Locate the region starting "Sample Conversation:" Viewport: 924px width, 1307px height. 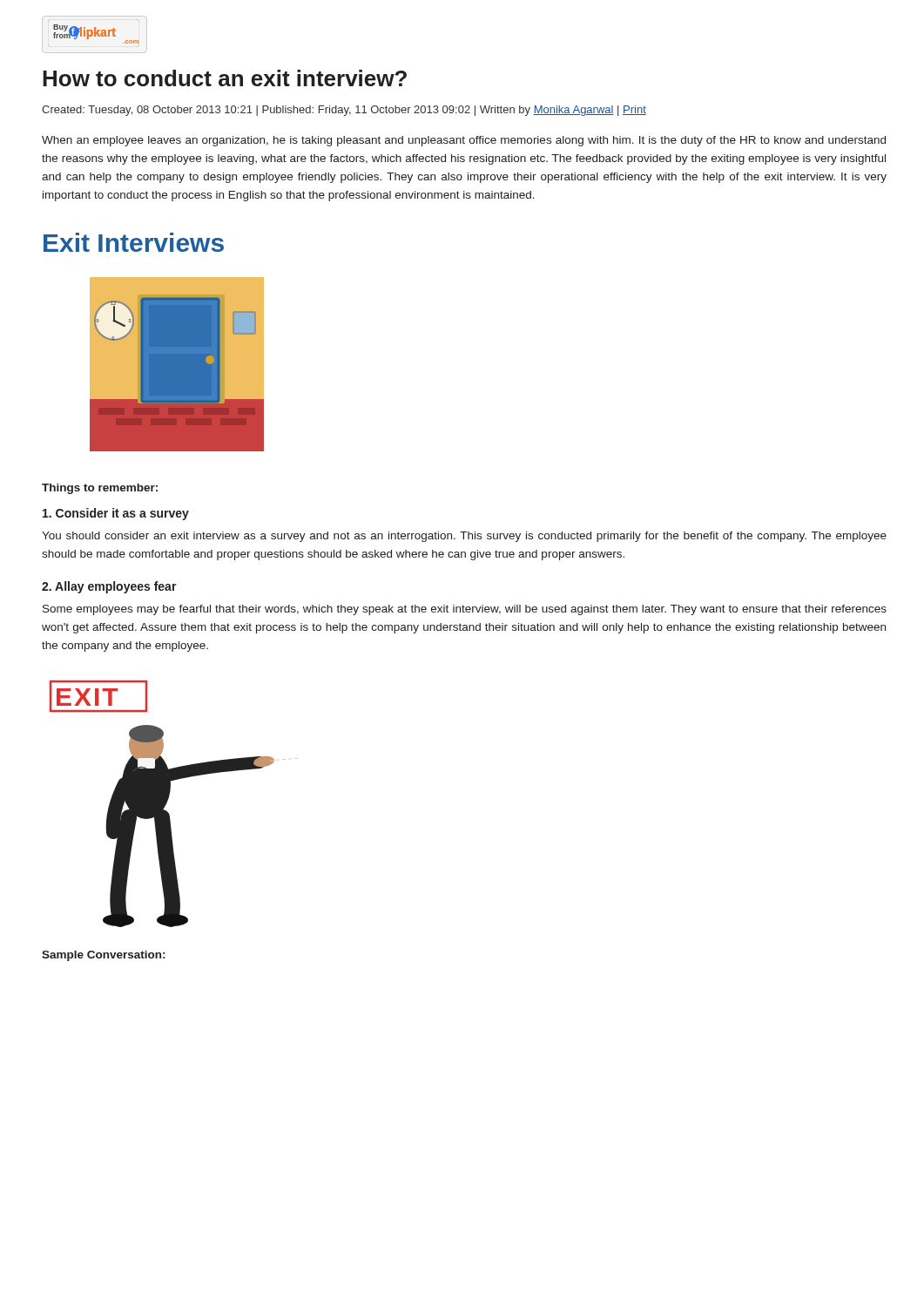tap(104, 955)
